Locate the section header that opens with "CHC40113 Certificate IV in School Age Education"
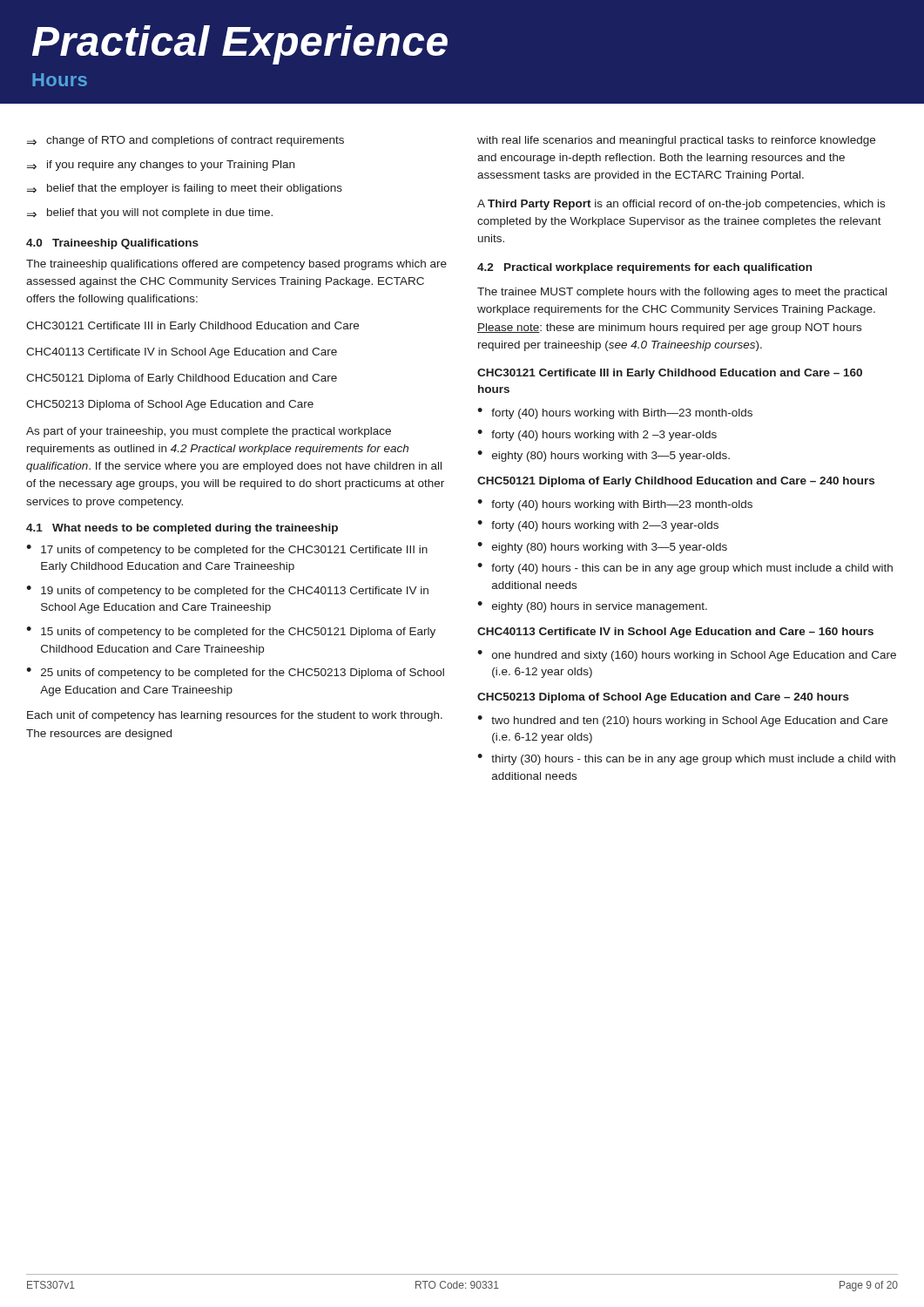 coord(676,631)
